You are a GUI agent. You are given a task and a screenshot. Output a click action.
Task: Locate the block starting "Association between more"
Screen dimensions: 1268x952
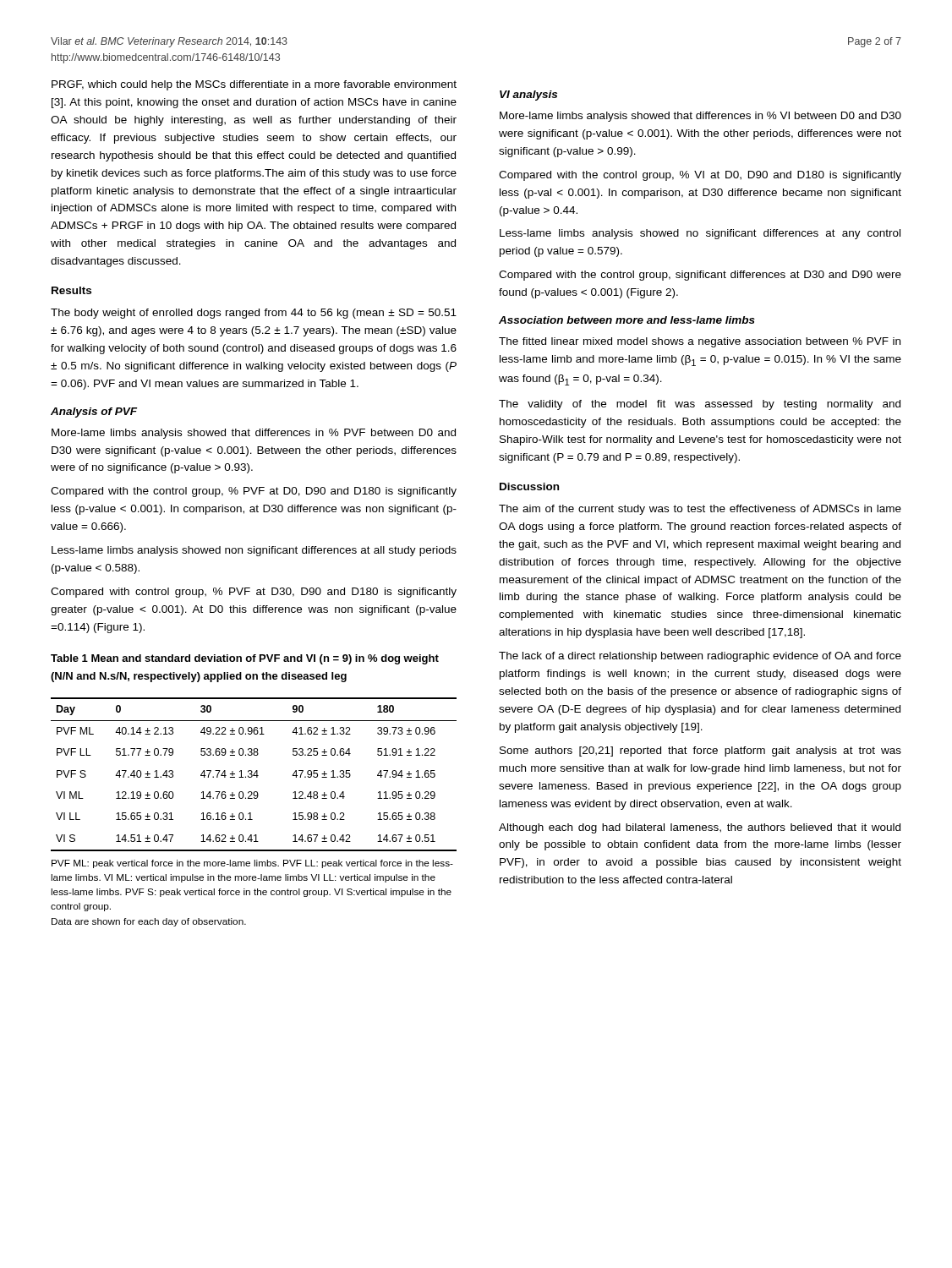tap(627, 320)
